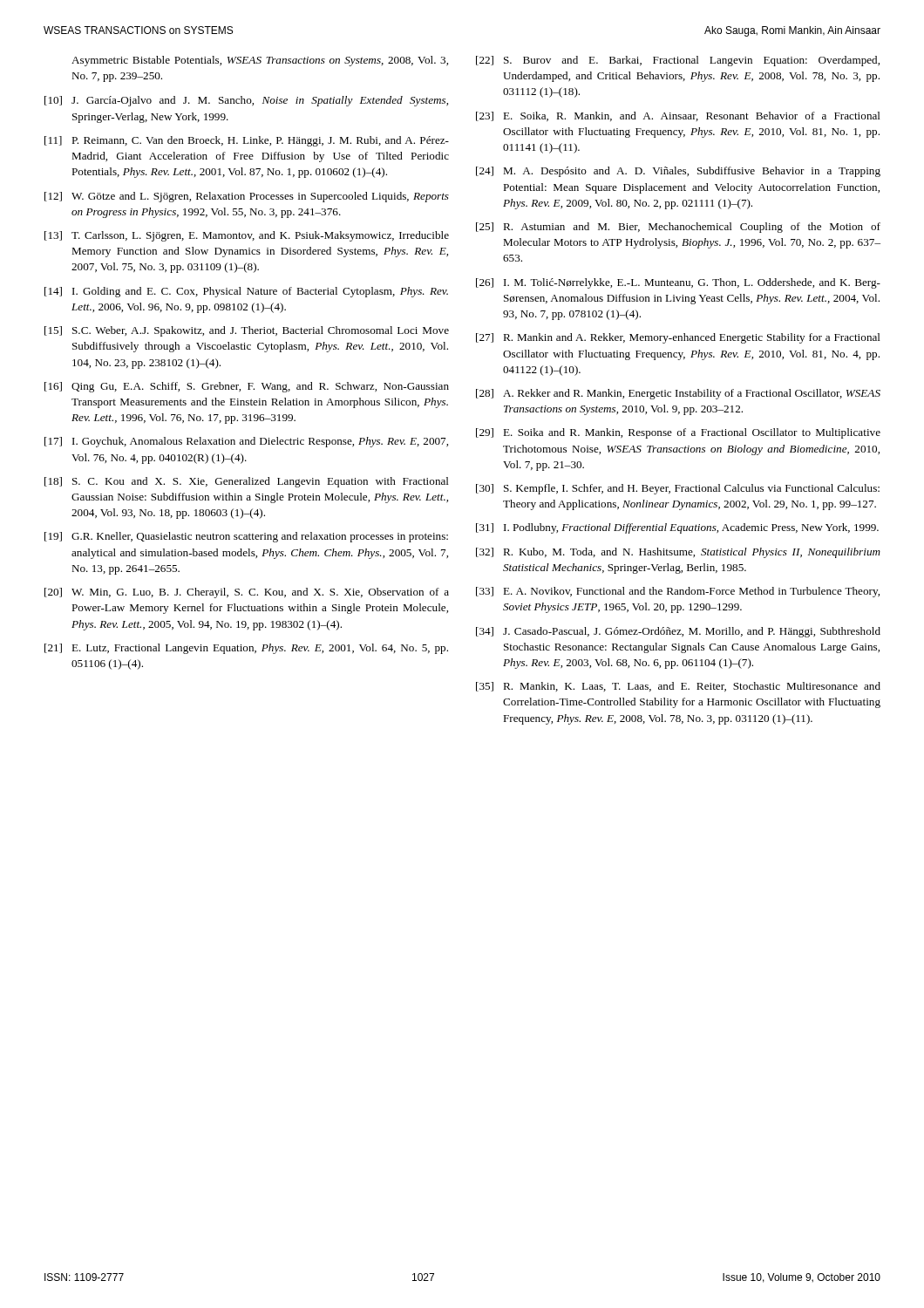This screenshot has height=1308, width=924.
Task: Point to the block beginning "[30] S. Kempfle, I. Schfer, and H. Beyer,"
Action: tap(678, 496)
